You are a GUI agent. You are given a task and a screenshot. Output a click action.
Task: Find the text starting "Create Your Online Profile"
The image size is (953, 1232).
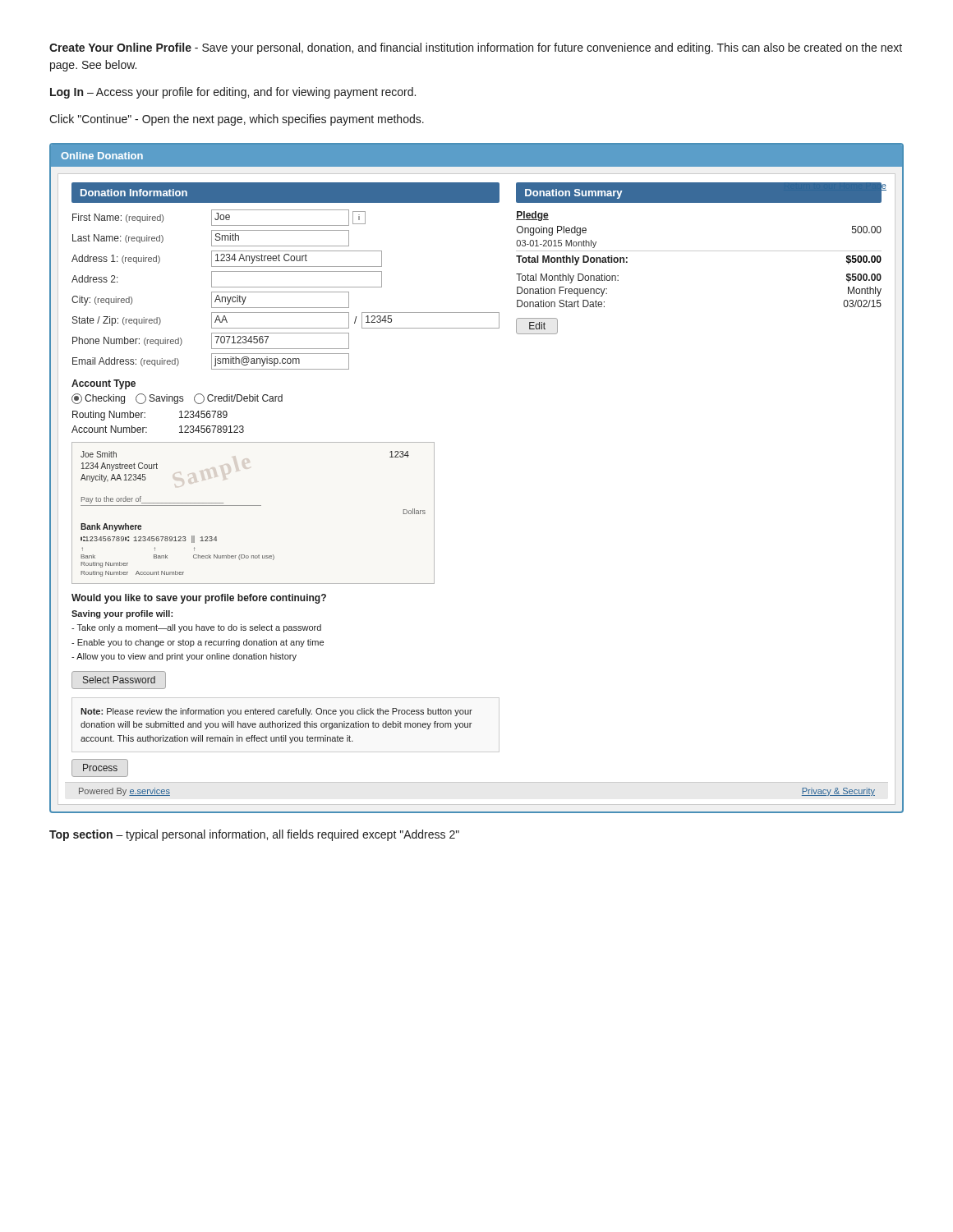pos(476,48)
